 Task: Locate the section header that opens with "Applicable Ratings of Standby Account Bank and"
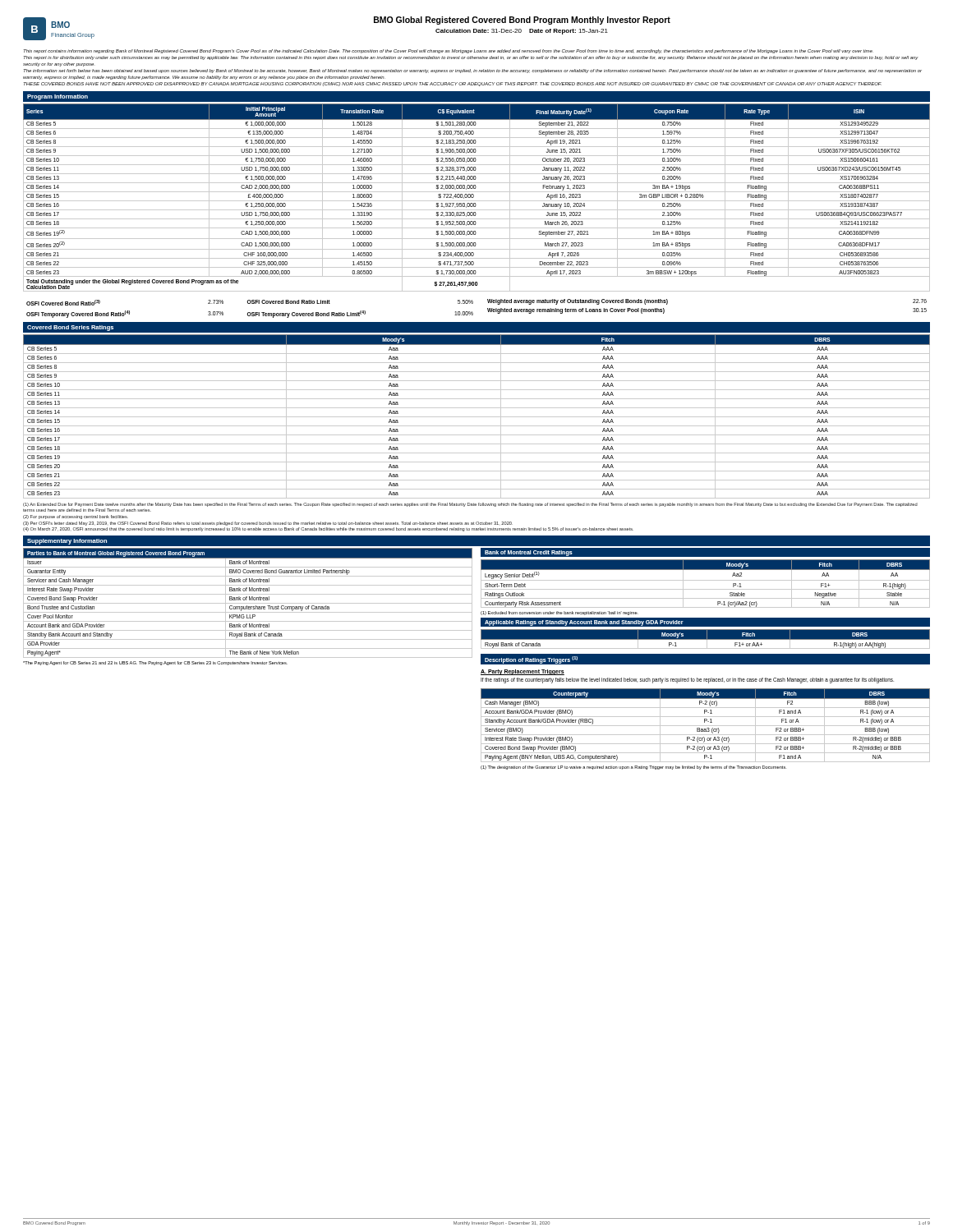point(584,622)
